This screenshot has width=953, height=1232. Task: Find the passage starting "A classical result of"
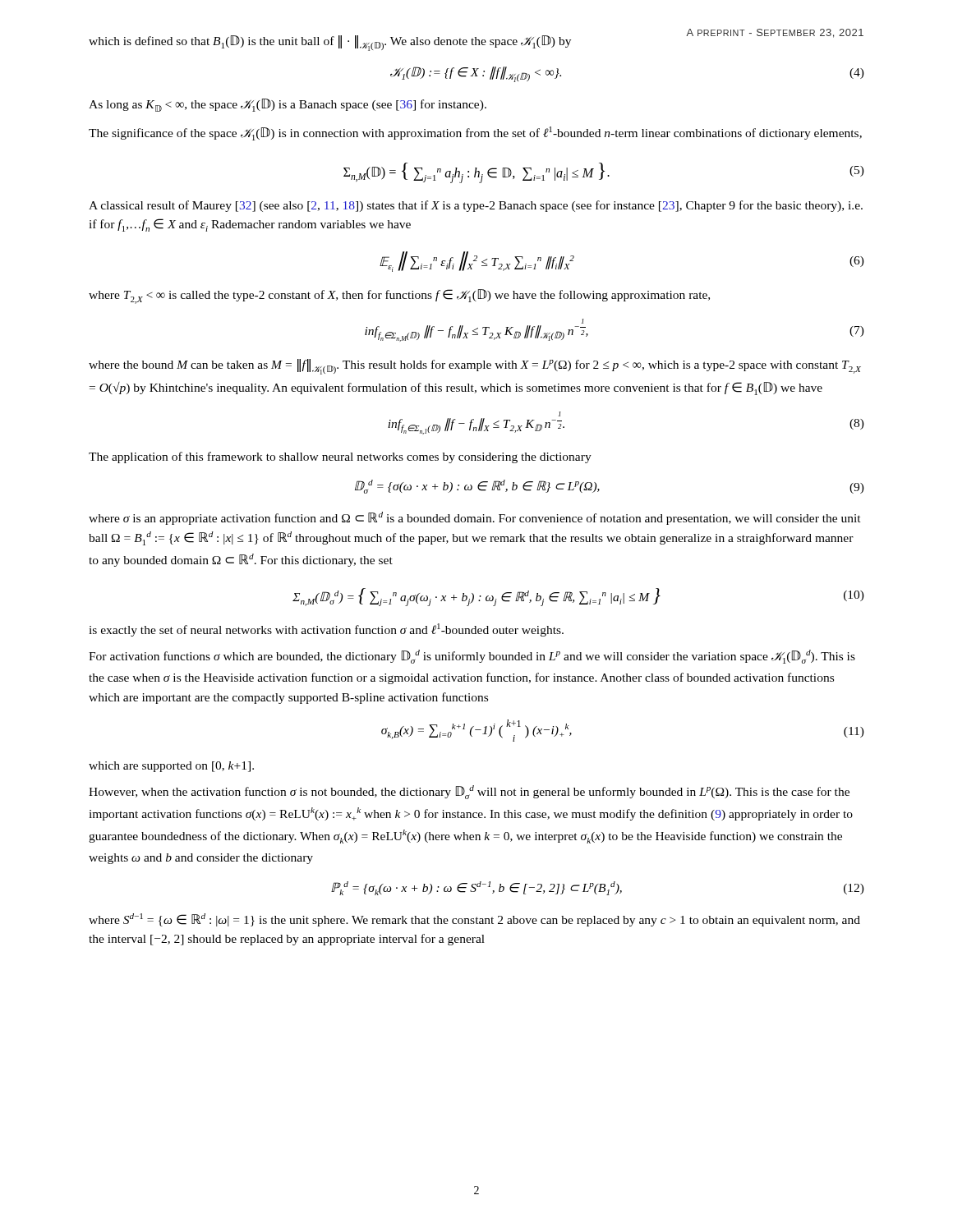476,216
